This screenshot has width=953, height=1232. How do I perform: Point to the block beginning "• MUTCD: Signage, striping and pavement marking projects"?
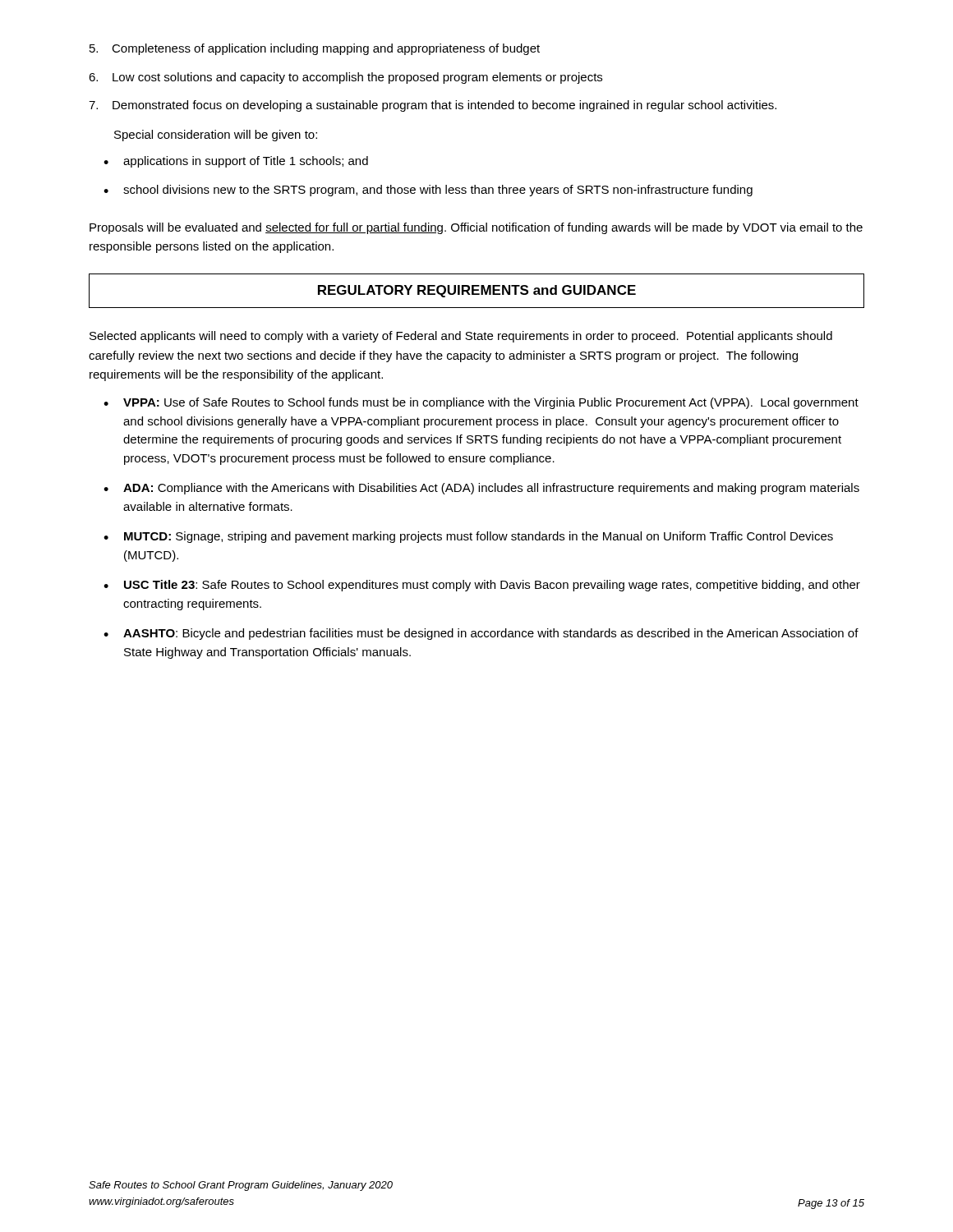[484, 546]
